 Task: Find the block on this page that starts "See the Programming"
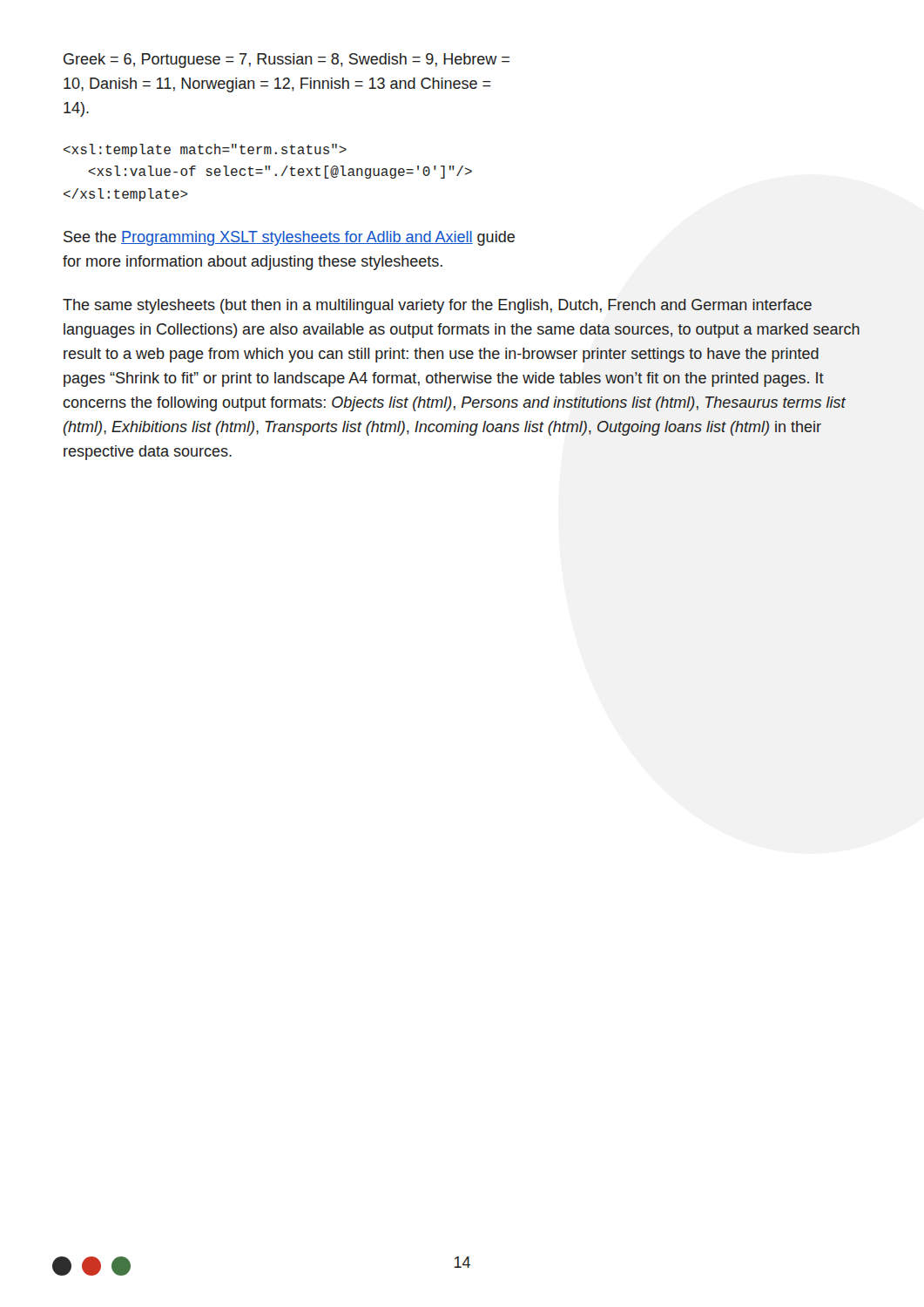(x=289, y=250)
